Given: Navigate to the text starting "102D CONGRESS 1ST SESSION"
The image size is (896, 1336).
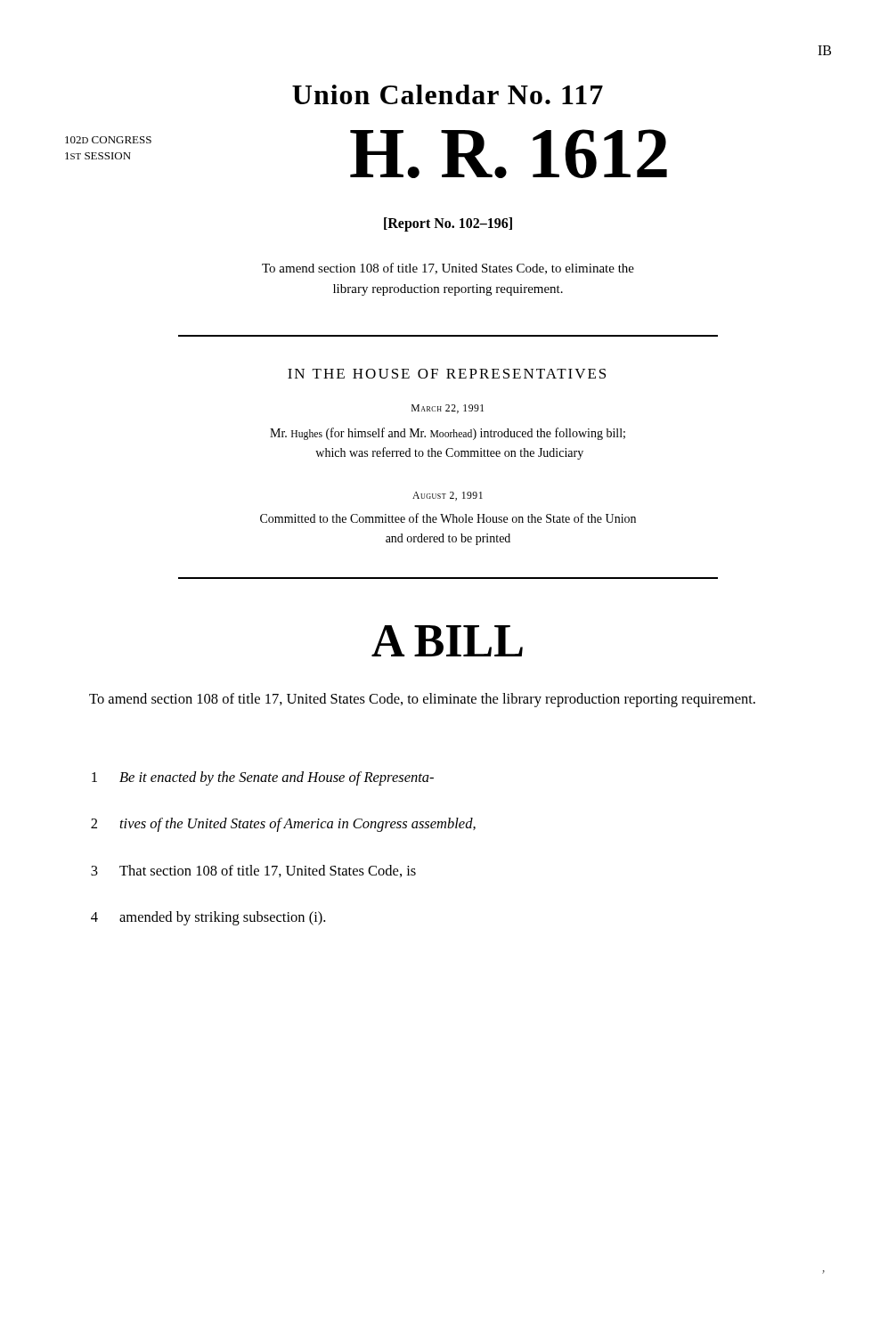Looking at the screenshot, I should 108,147.
